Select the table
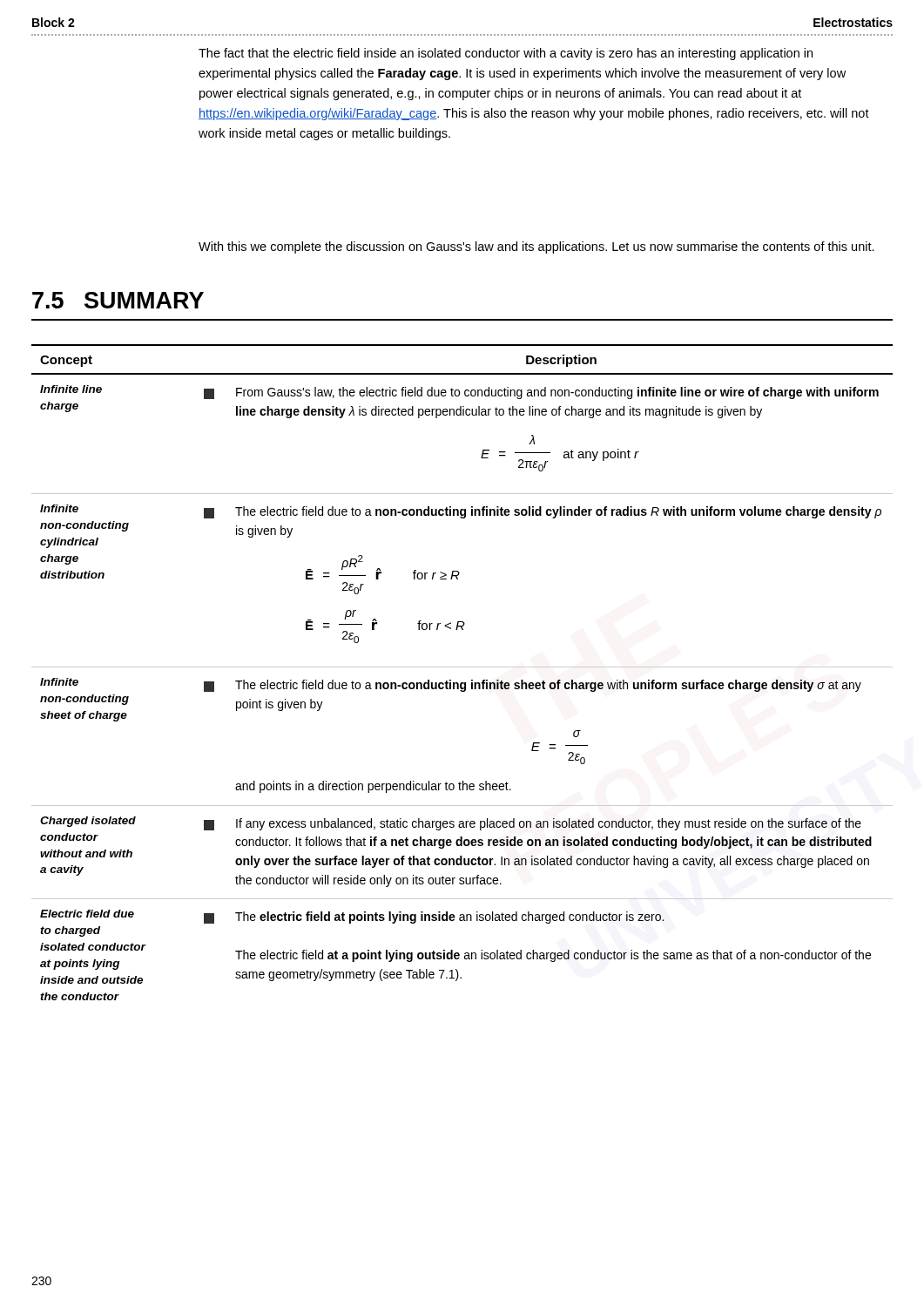This screenshot has height=1307, width=924. coord(462,678)
